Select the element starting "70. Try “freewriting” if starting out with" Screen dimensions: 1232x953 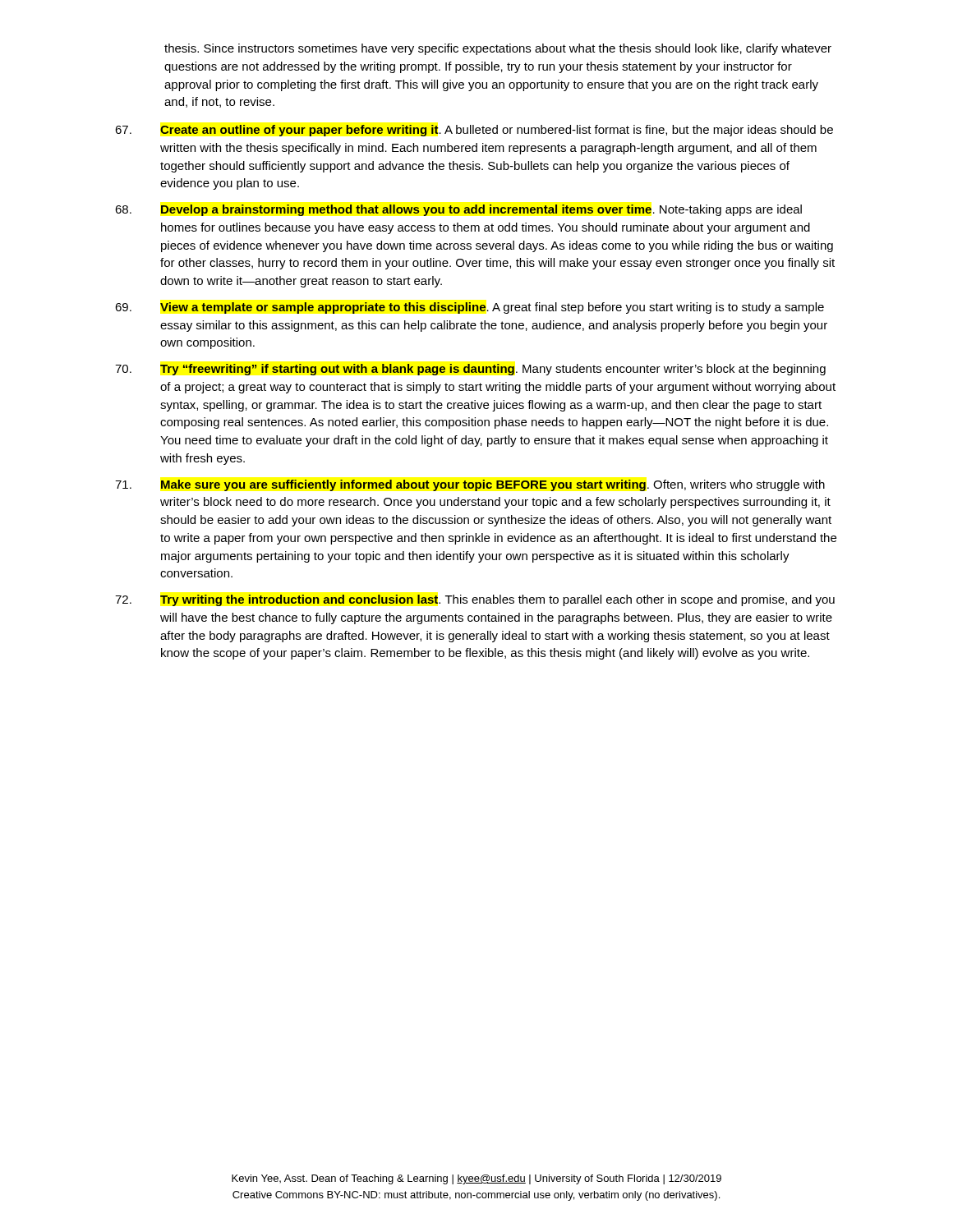[x=476, y=413]
